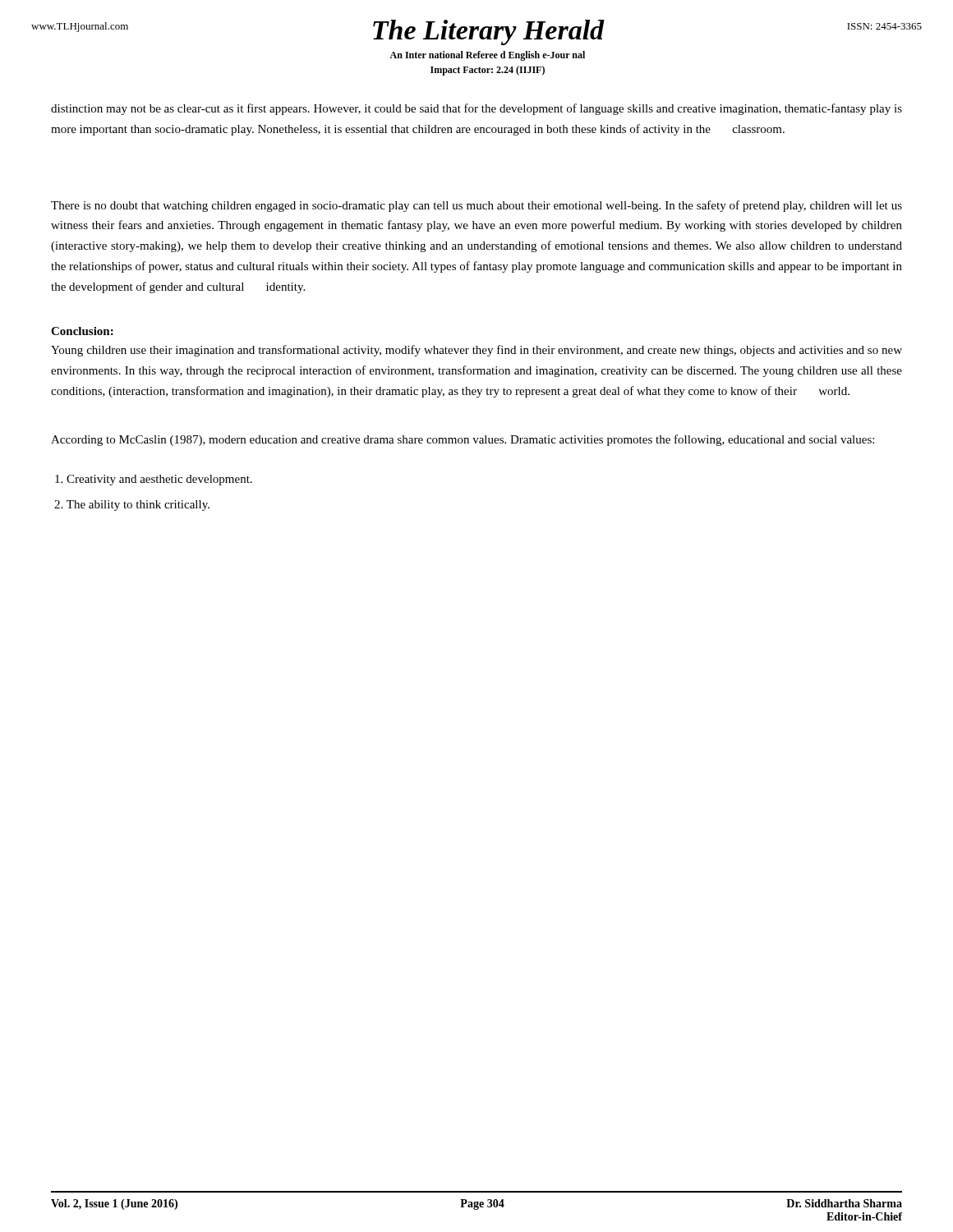Screen dimensions: 1232x953
Task: Point to the block beginning "distinction may not"
Action: tap(476, 119)
